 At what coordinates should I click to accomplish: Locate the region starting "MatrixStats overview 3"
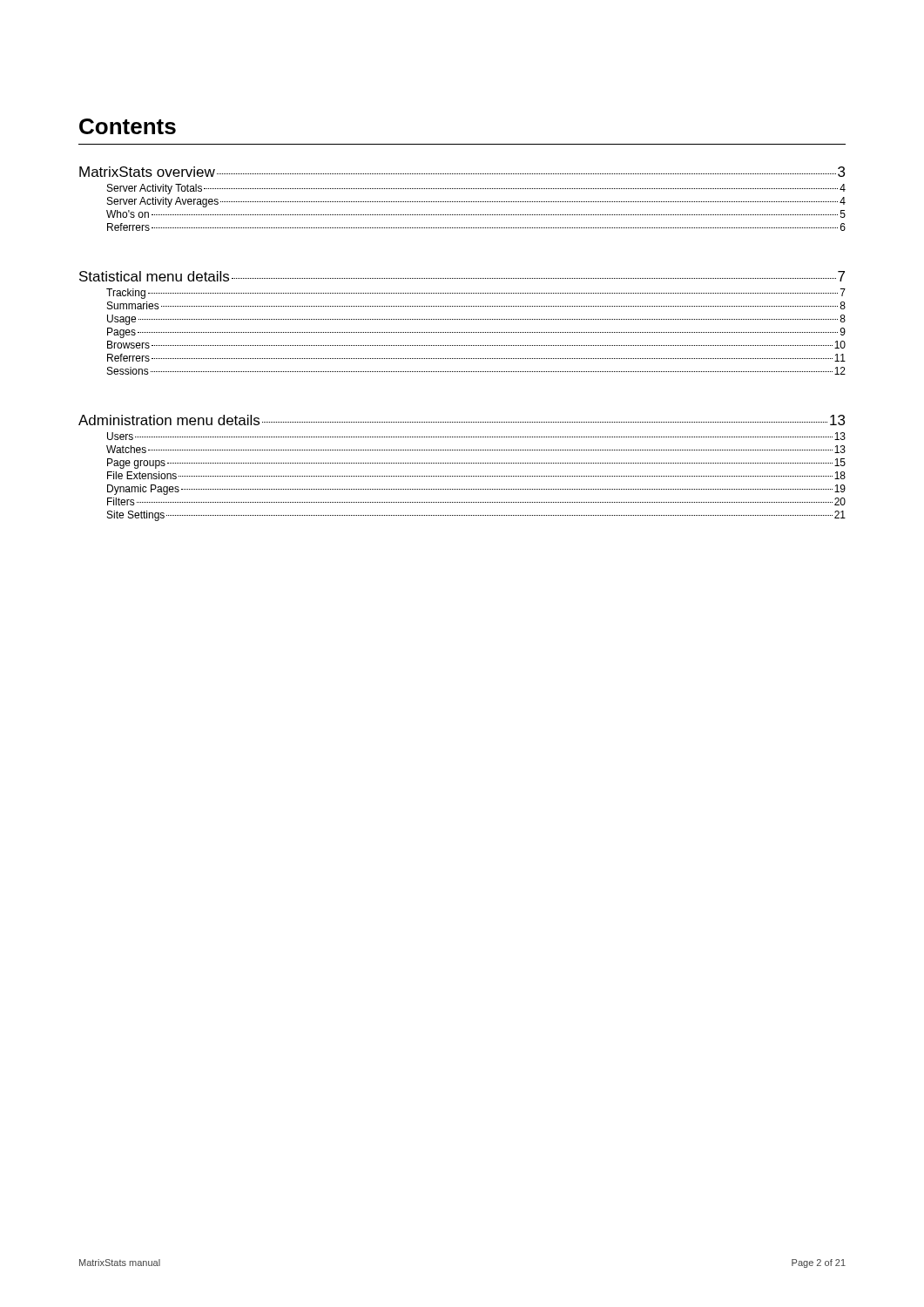click(462, 173)
